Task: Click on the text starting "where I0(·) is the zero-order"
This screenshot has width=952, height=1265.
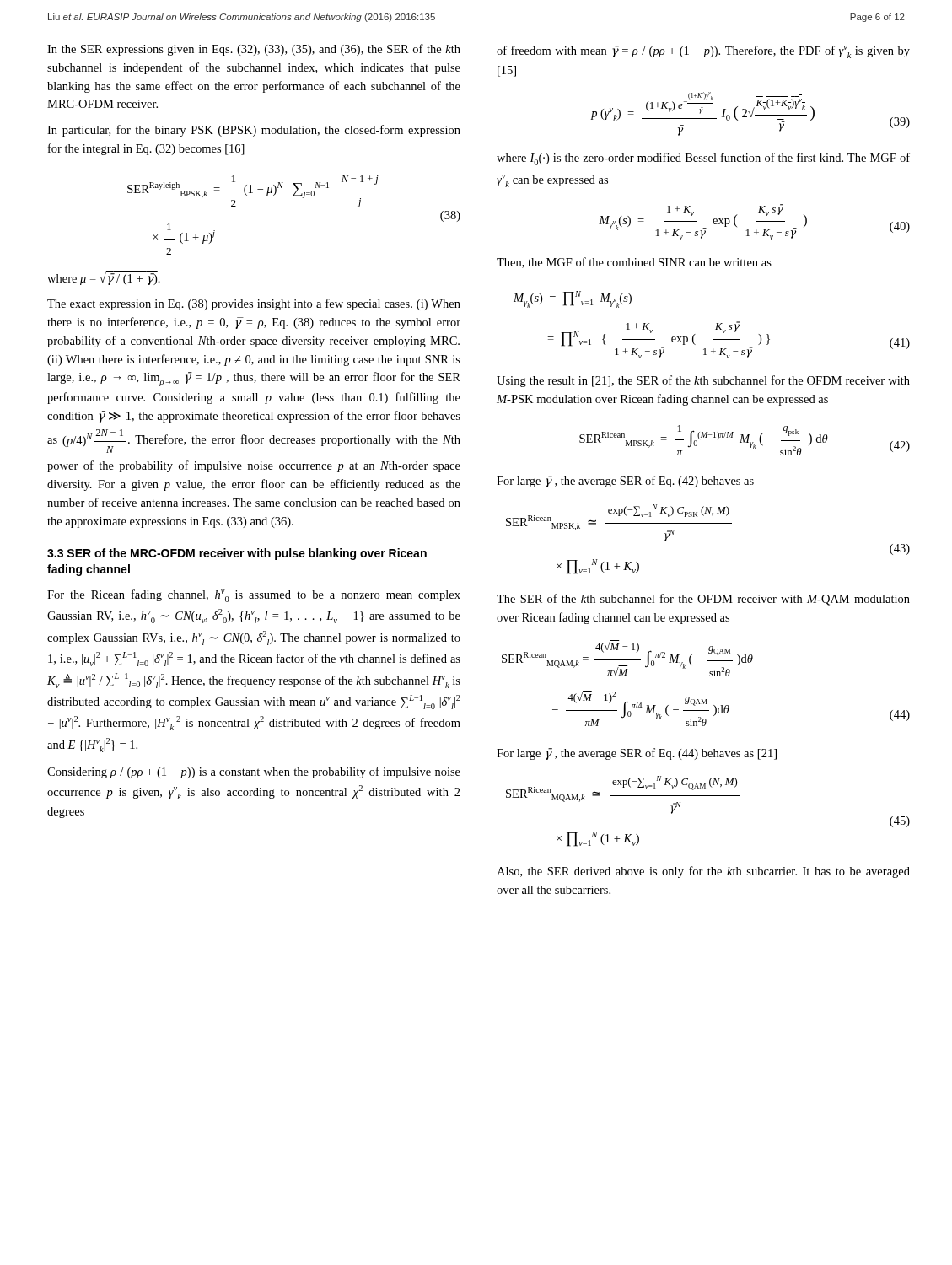Action: tap(703, 170)
